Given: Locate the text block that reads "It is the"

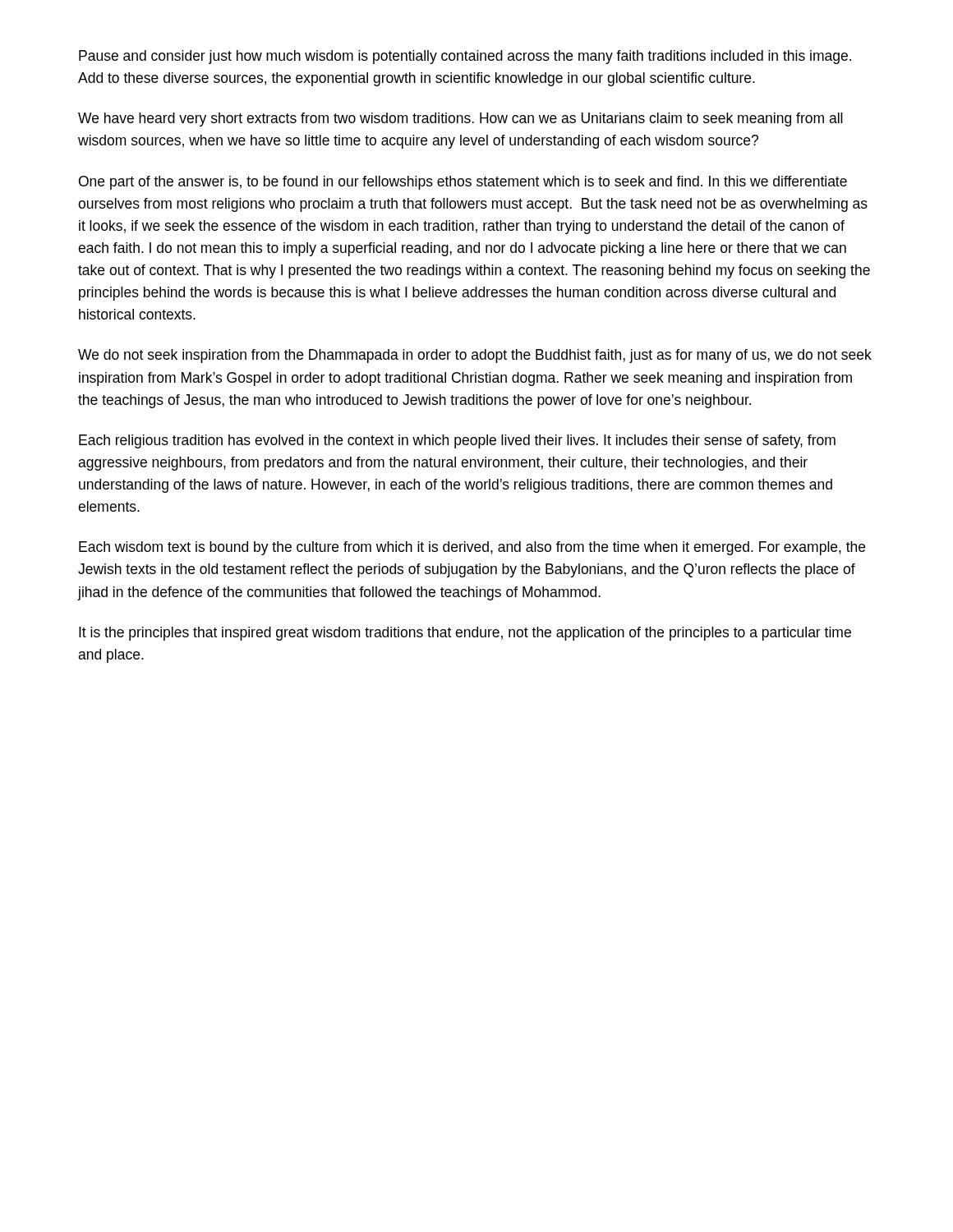Looking at the screenshot, I should (465, 643).
